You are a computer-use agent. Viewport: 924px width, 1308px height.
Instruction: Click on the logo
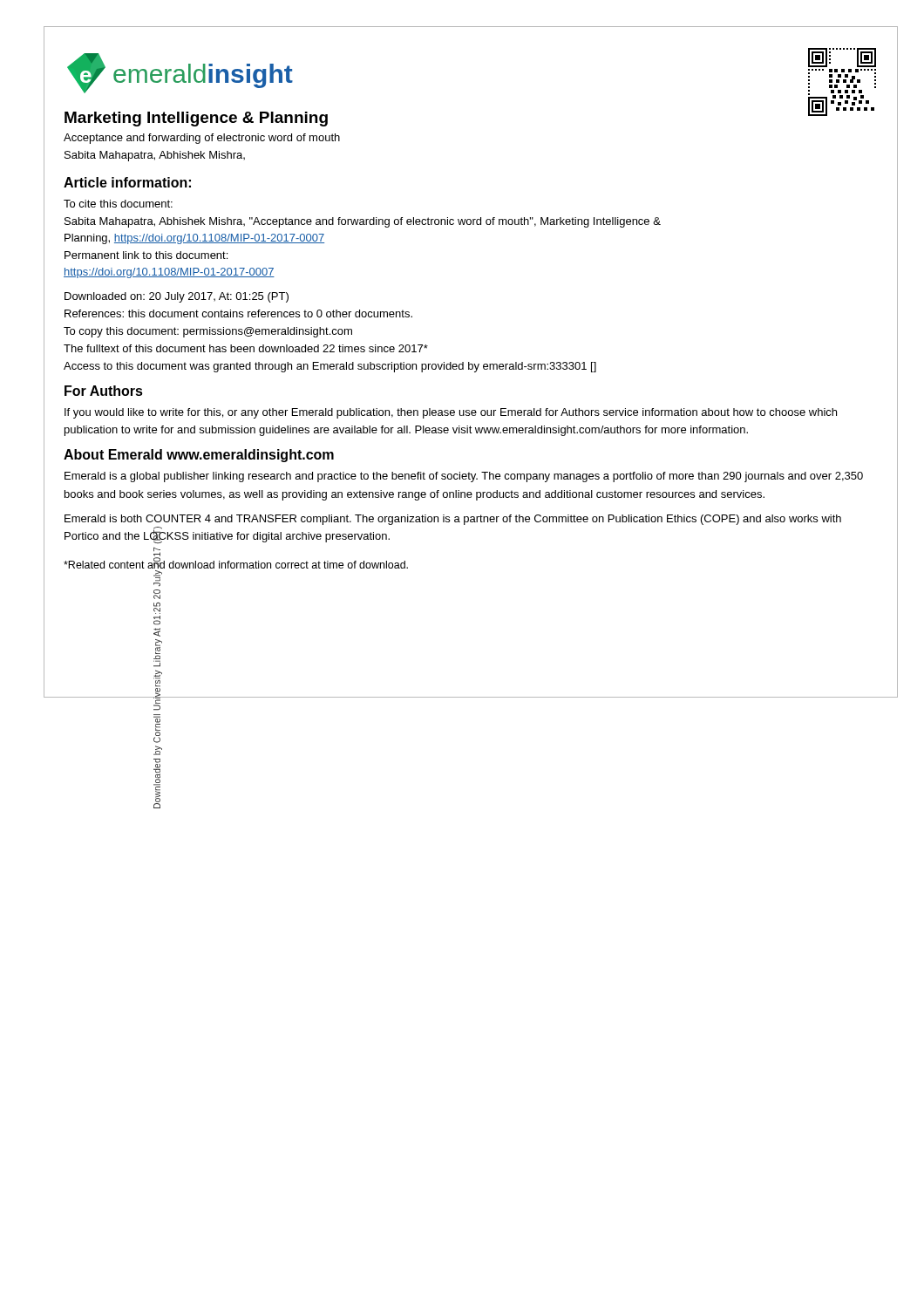[181, 73]
